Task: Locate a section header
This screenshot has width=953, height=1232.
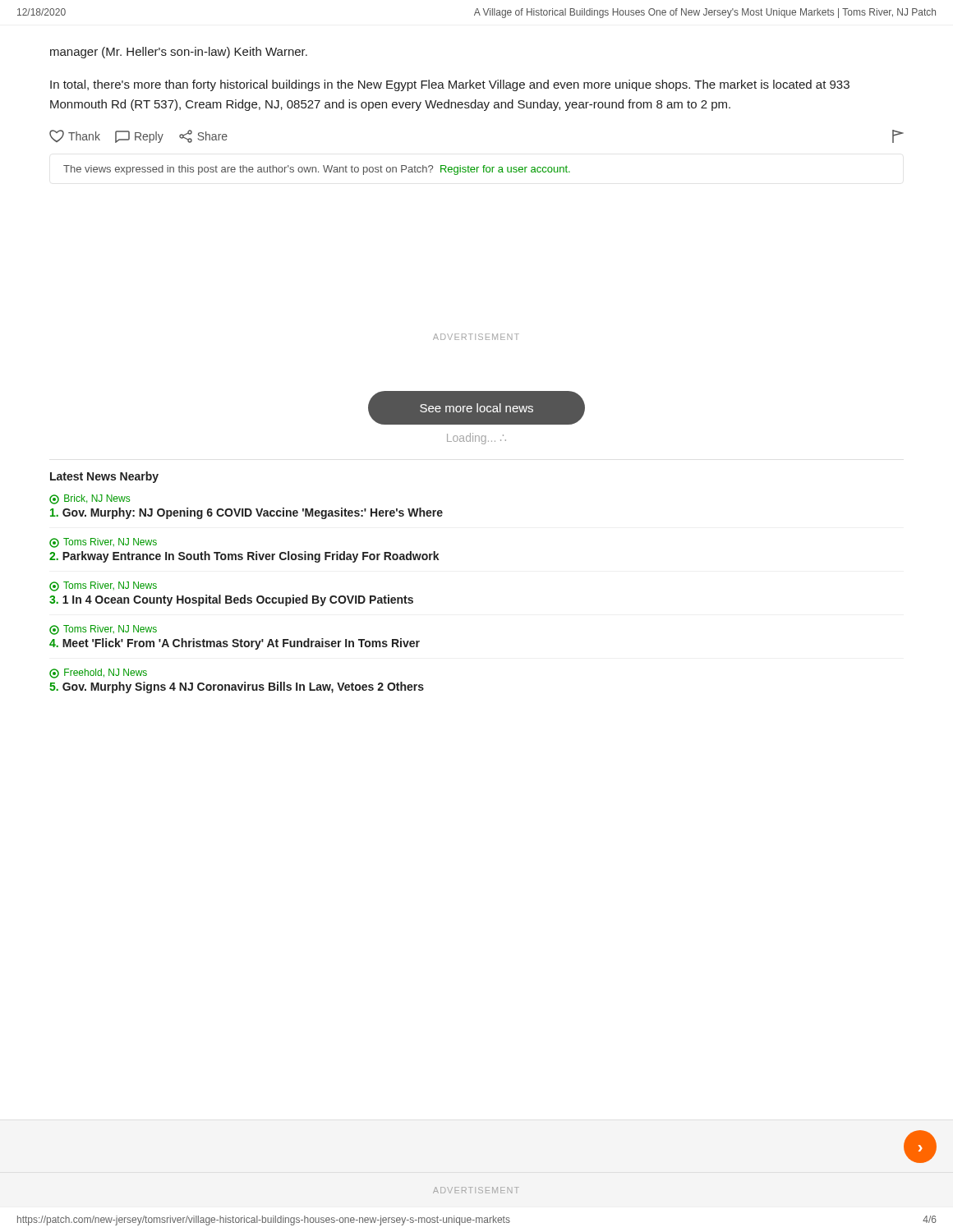Action: [104, 476]
